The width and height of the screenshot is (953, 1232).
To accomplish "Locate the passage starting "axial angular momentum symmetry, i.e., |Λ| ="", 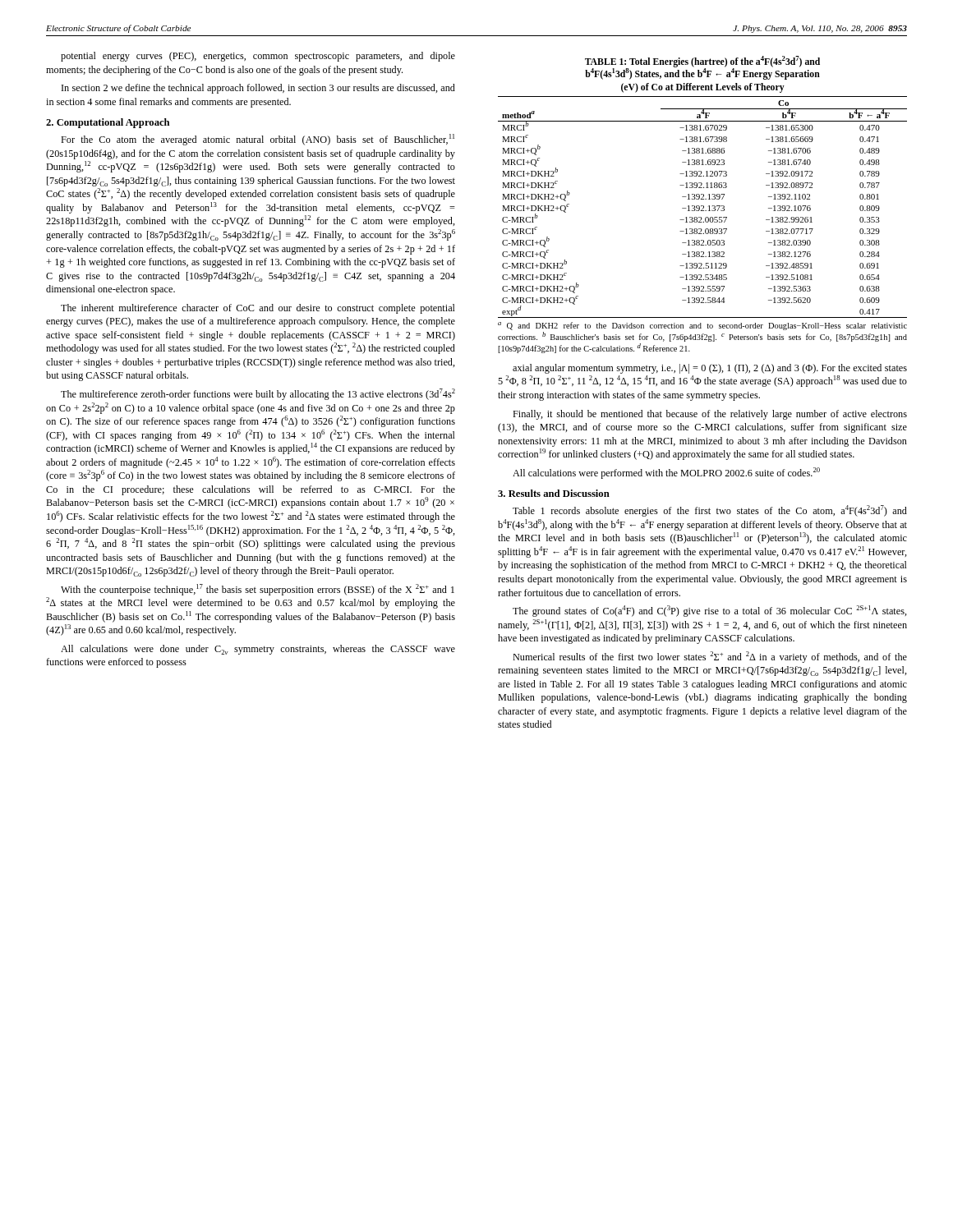I will tap(702, 421).
